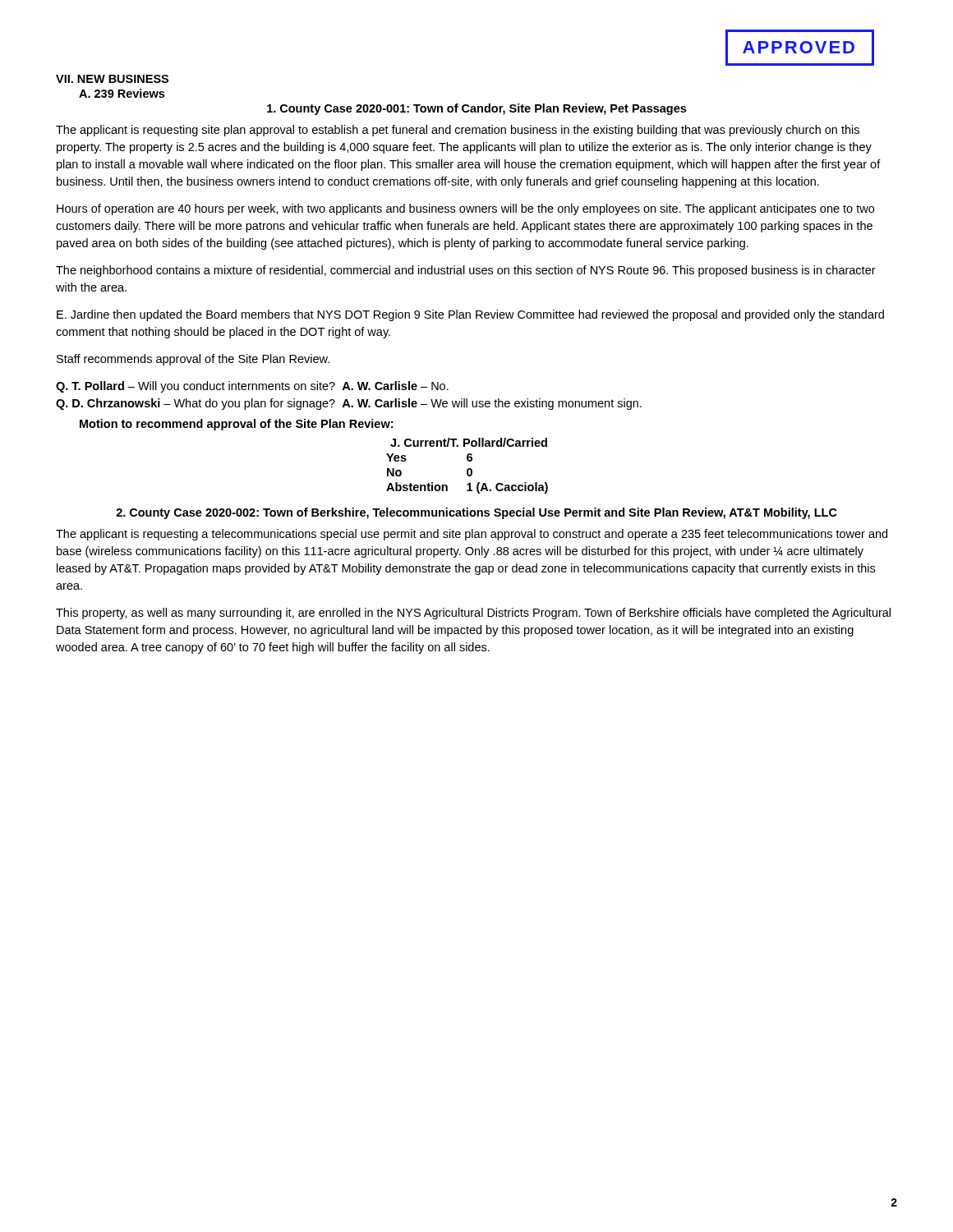The width and height of the screenshot is (953, 1232).
Task: Locate the section header that says "2. County Case 2020-002: Town of Berkshire, Telecommunications"
Action: 476,513
